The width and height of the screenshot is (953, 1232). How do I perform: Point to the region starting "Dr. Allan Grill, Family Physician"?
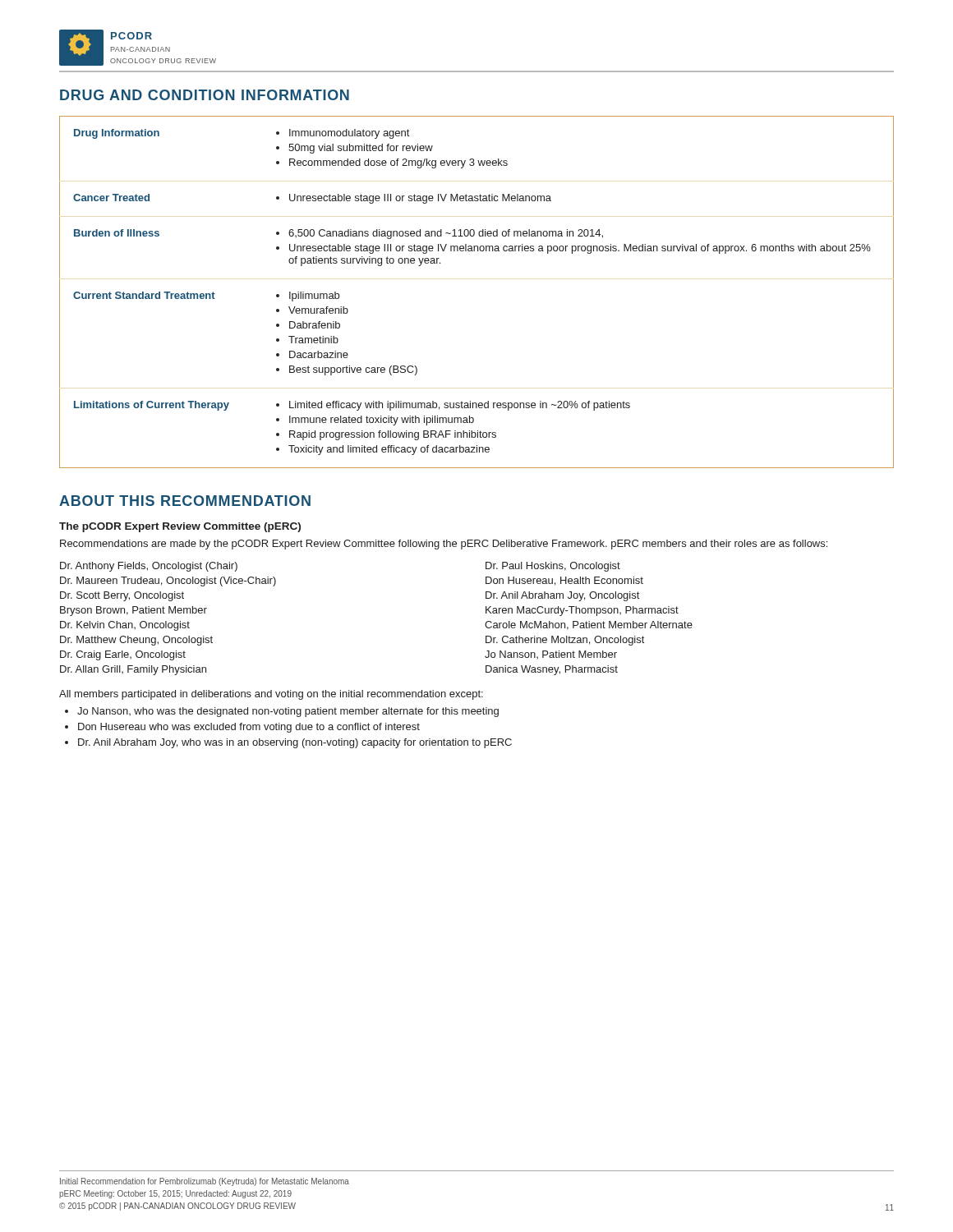point(133,669)
